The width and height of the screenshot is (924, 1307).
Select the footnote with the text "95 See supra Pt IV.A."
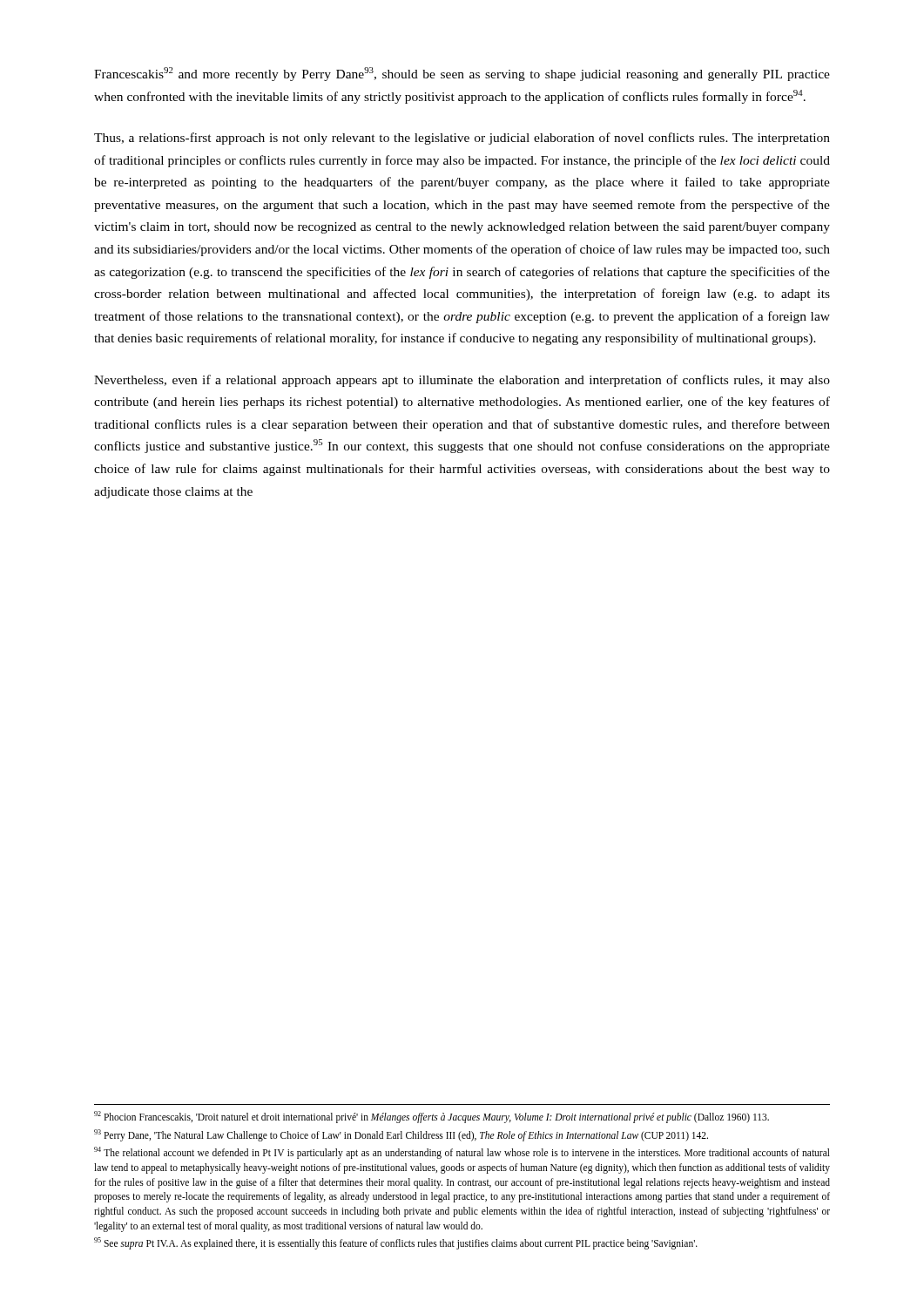click(x=396, y=1243)
